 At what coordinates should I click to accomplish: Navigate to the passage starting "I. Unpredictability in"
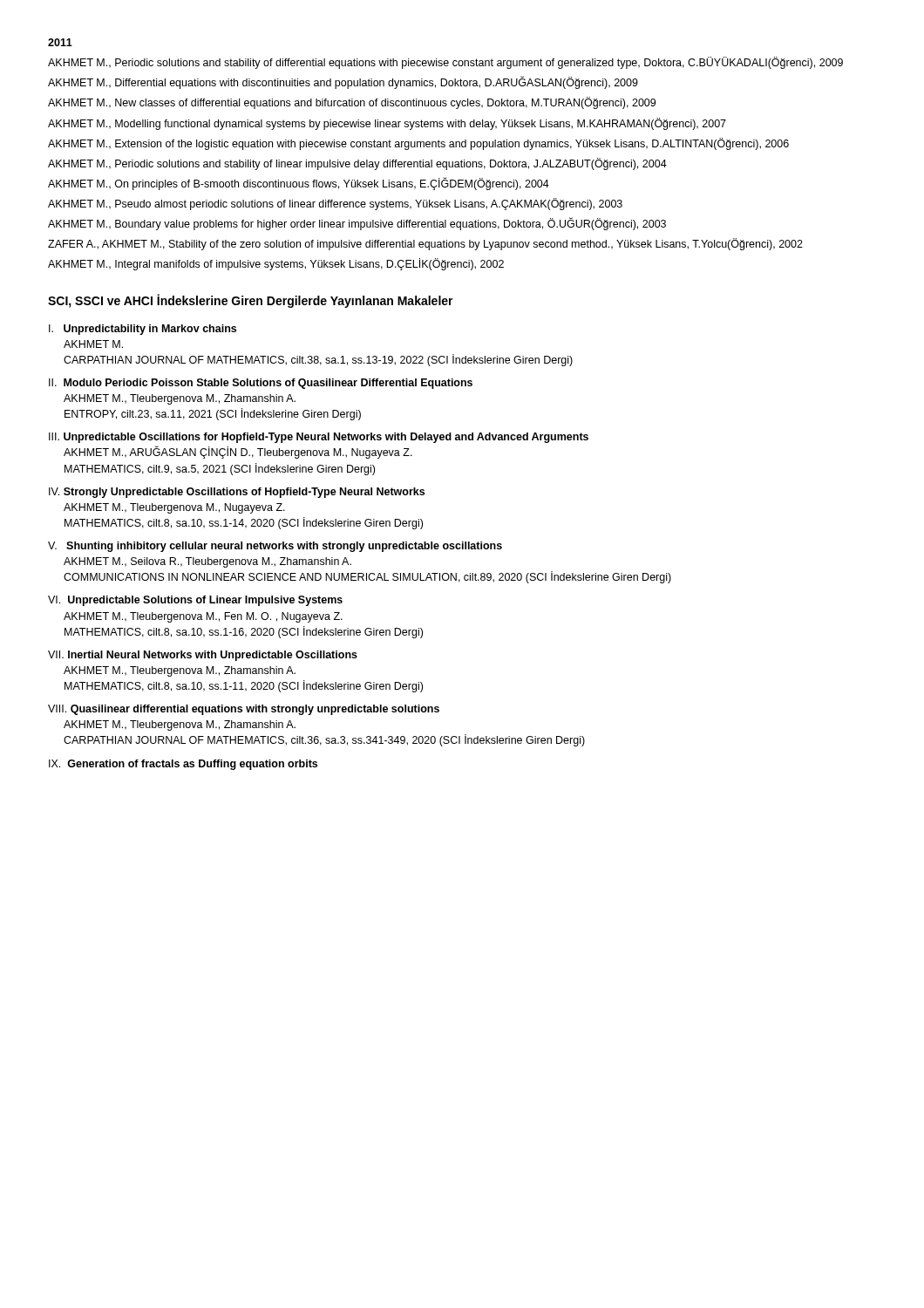coord(462,345)
